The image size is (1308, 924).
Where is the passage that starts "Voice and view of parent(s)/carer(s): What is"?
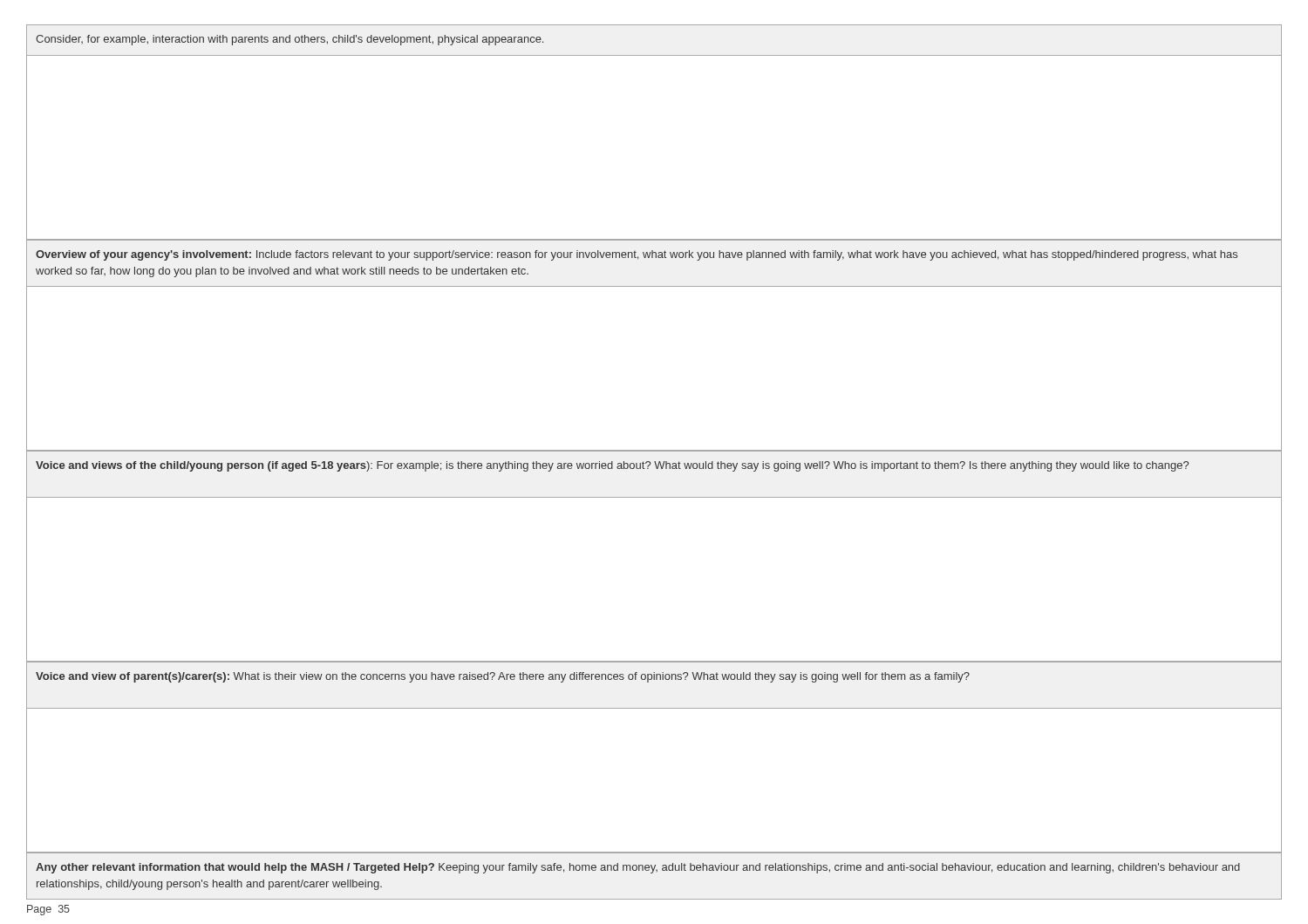[x=503, y=676]
